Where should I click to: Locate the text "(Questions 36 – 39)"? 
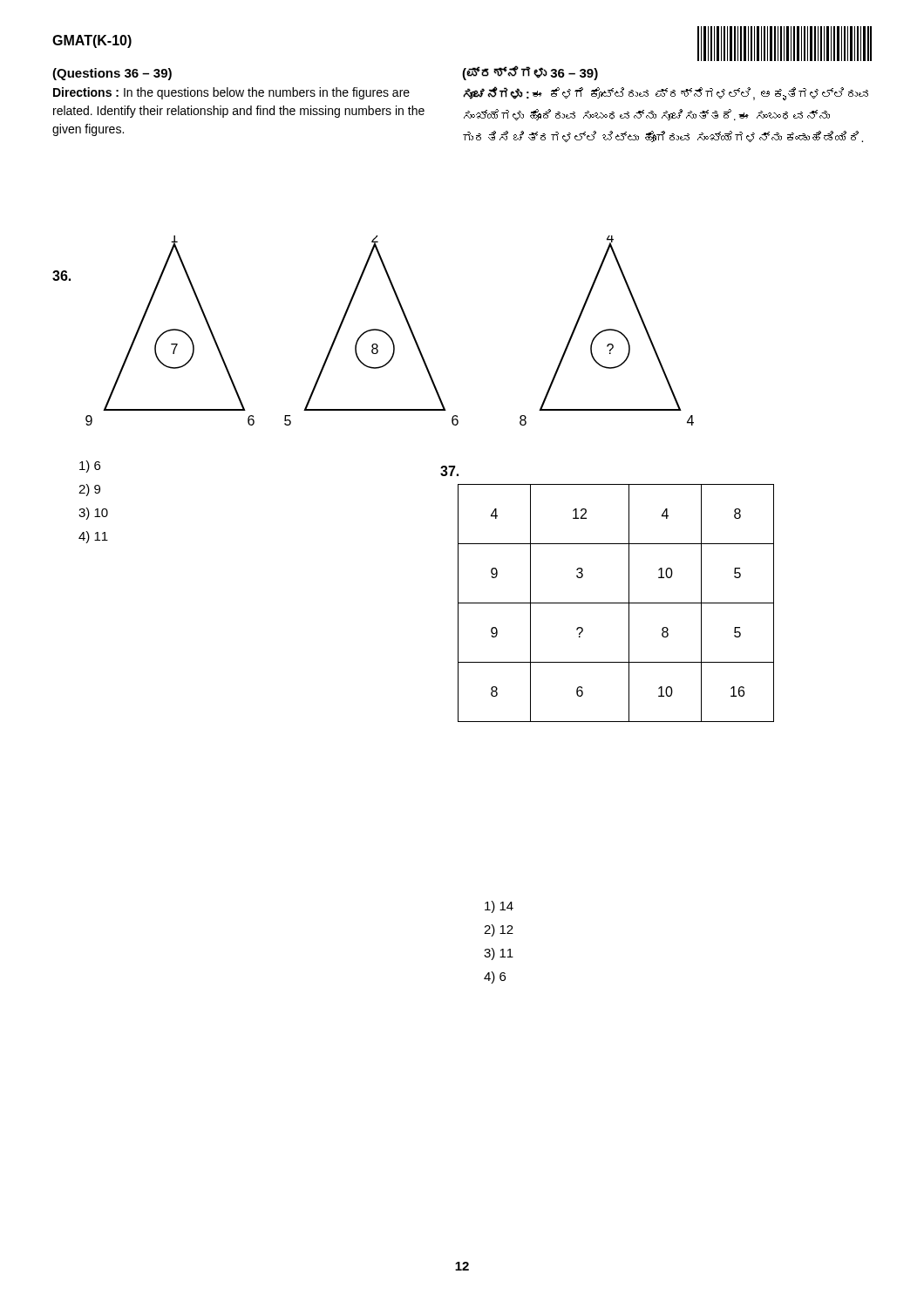112,73
